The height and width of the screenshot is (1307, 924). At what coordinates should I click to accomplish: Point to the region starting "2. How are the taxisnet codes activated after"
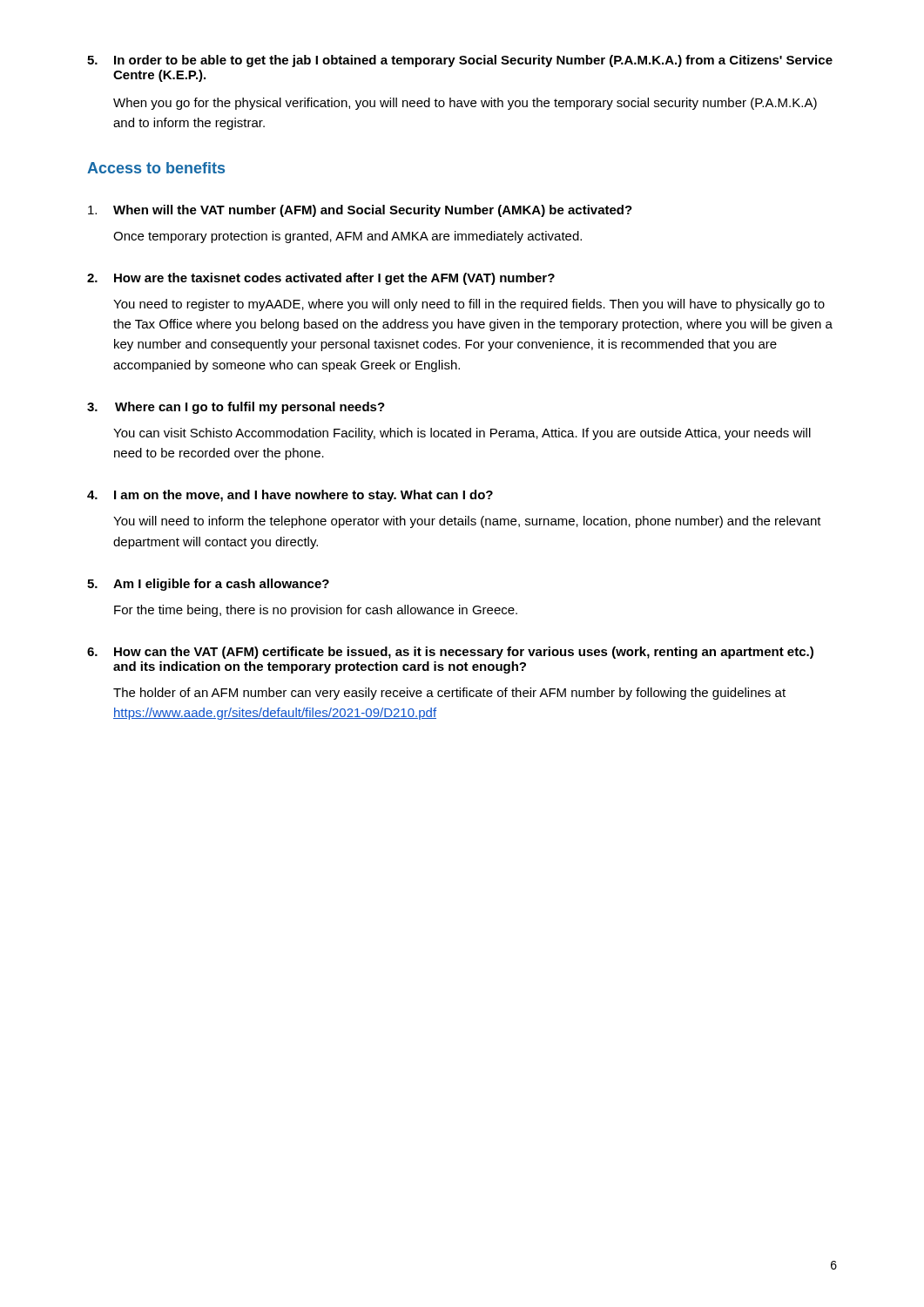pos(462,322)
